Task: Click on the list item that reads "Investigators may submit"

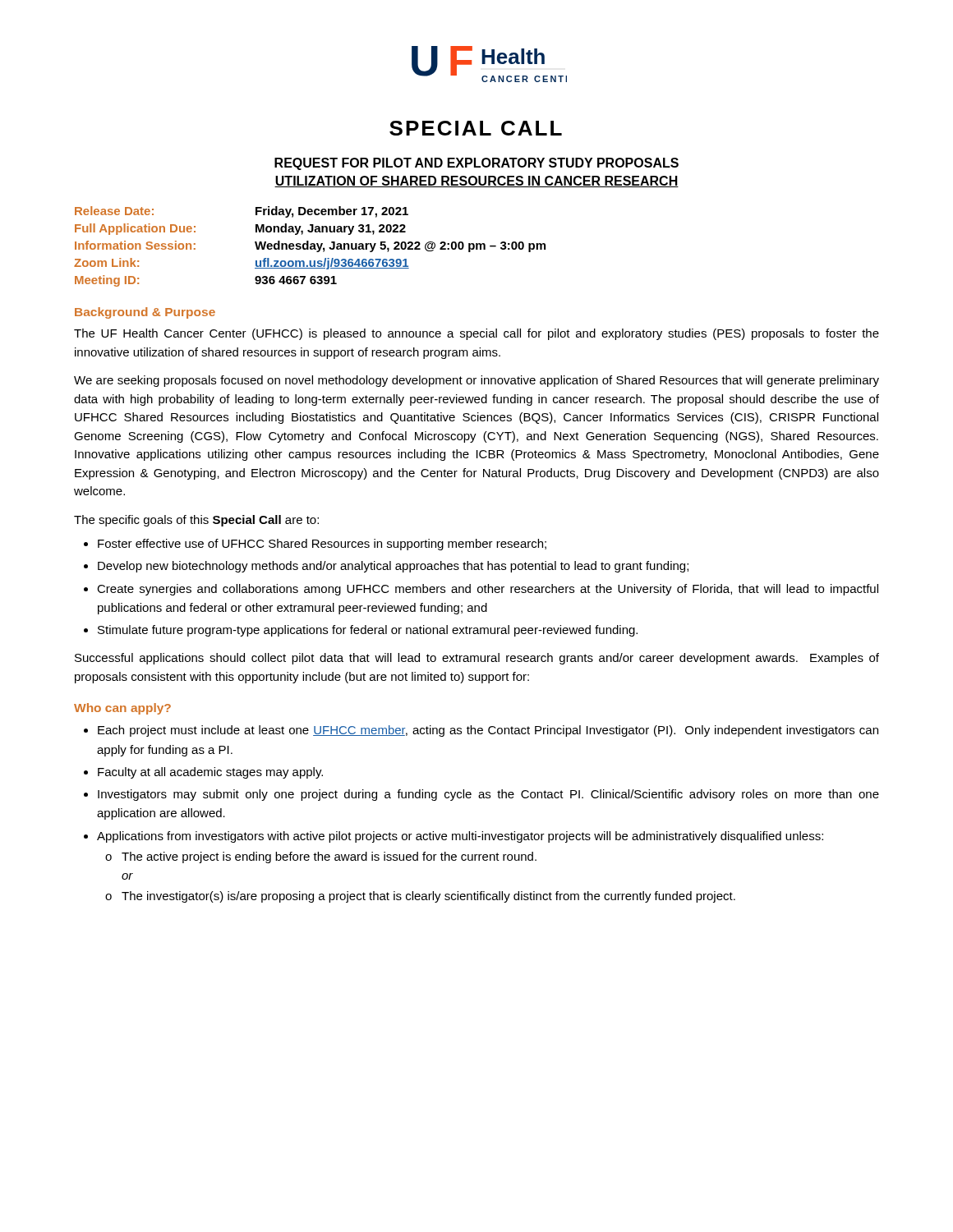Action: point(488,803)
